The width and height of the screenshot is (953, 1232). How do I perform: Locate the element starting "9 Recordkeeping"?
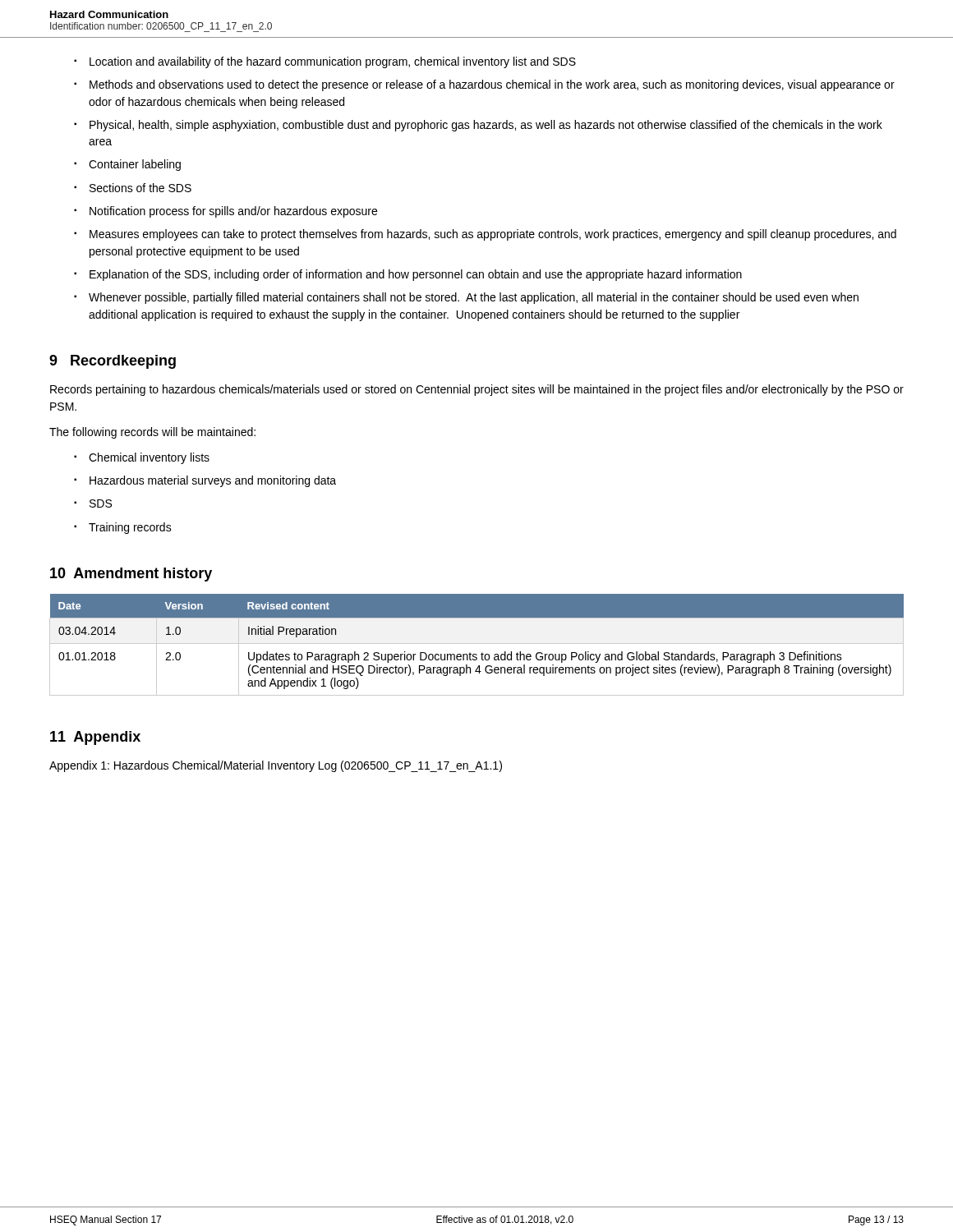[x=113, y=360]
